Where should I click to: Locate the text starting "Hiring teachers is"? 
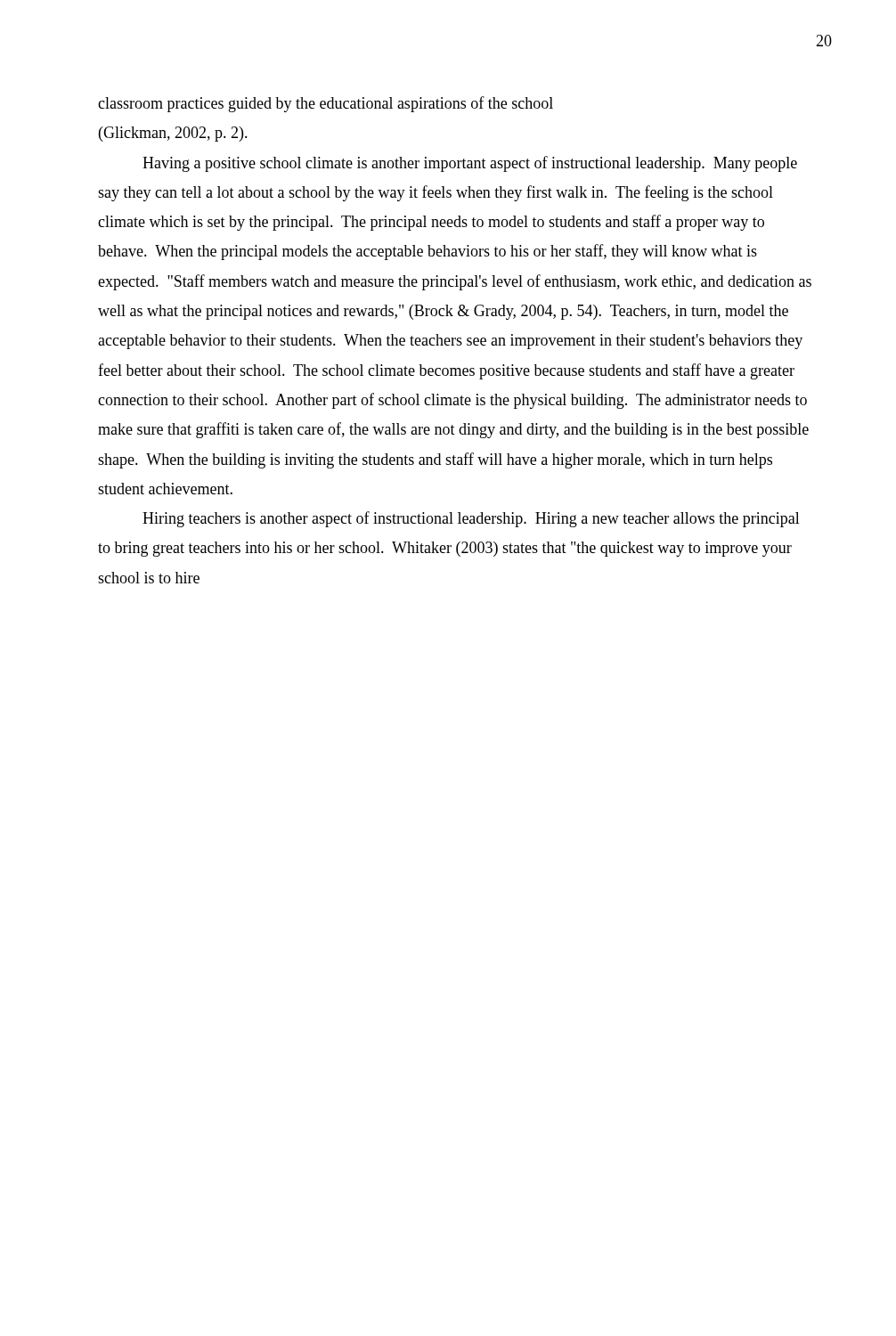457,549
